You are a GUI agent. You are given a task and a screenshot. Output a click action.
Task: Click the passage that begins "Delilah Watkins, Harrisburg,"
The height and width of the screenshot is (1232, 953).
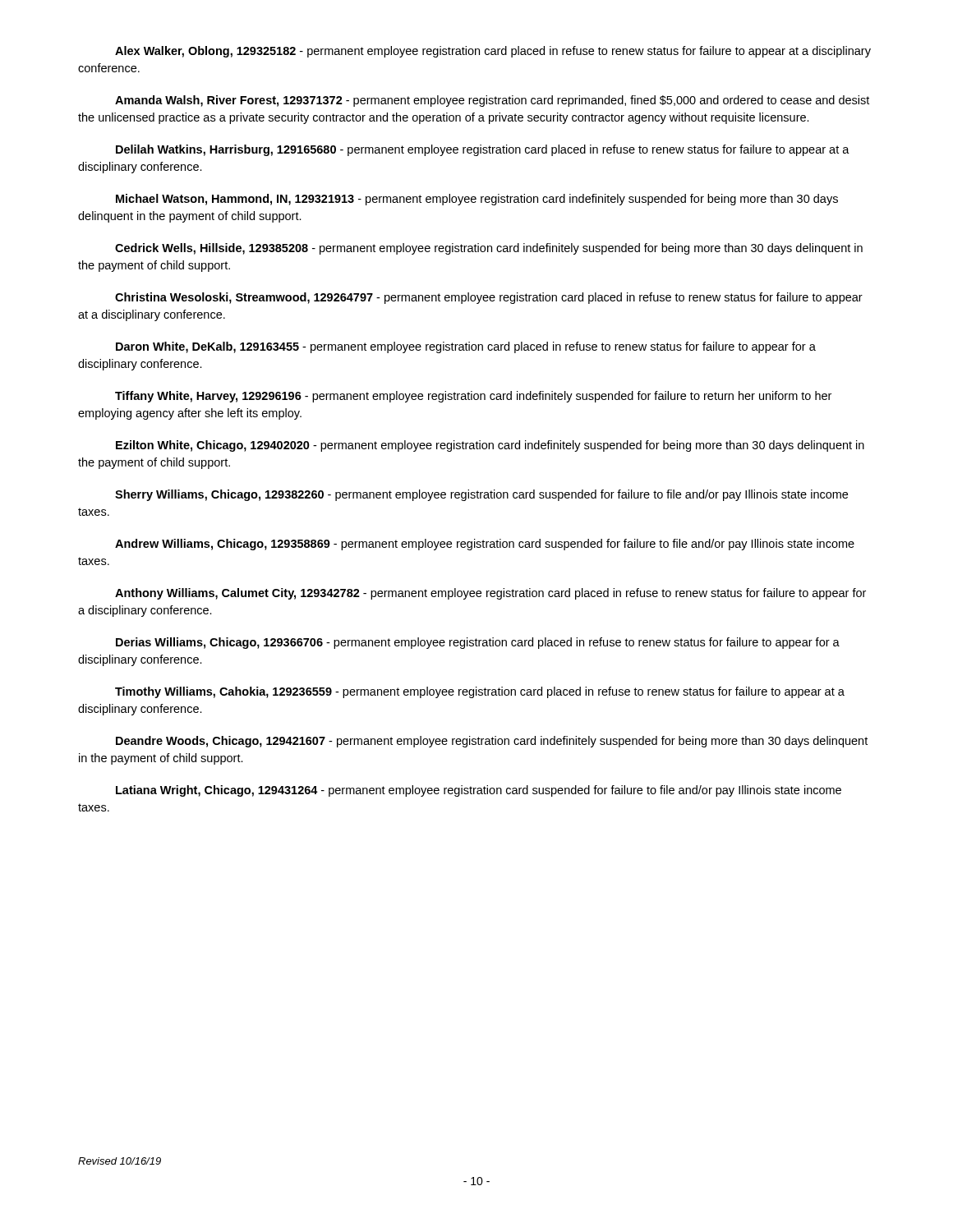[476, 159]
